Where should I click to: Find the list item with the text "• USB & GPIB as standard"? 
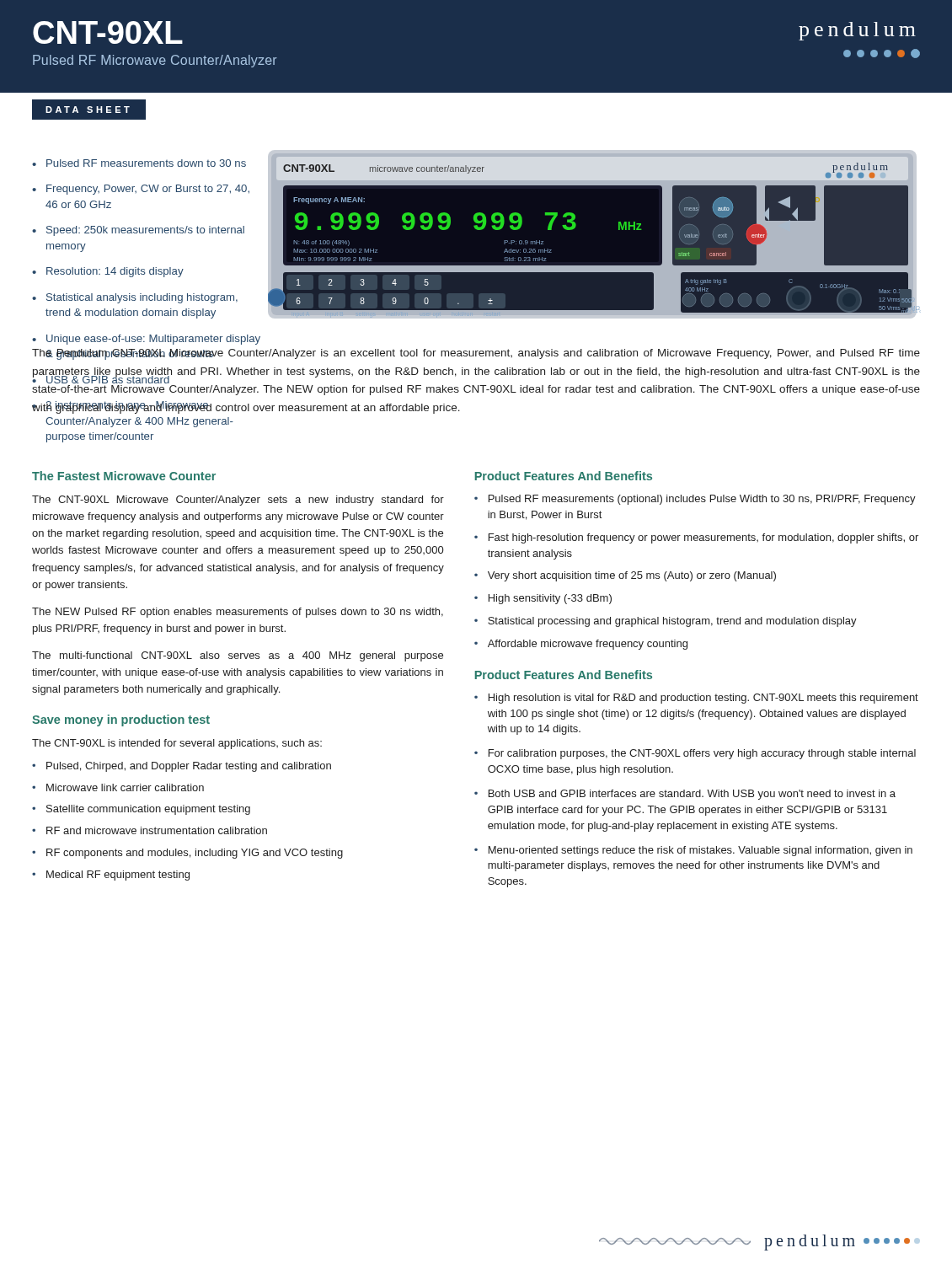[101, 380]
